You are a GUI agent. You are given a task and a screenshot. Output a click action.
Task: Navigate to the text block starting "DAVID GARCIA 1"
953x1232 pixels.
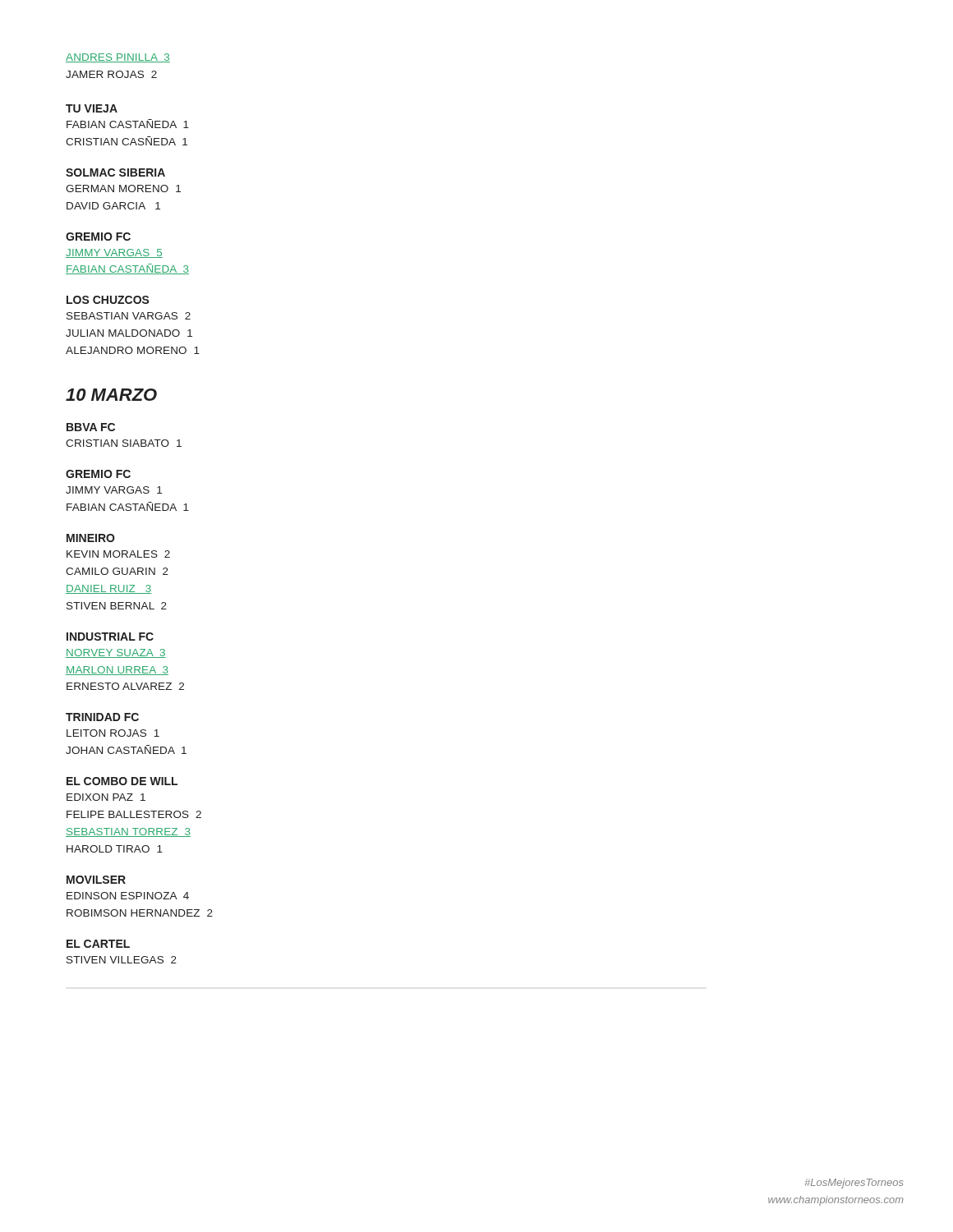tap(113, 205)
